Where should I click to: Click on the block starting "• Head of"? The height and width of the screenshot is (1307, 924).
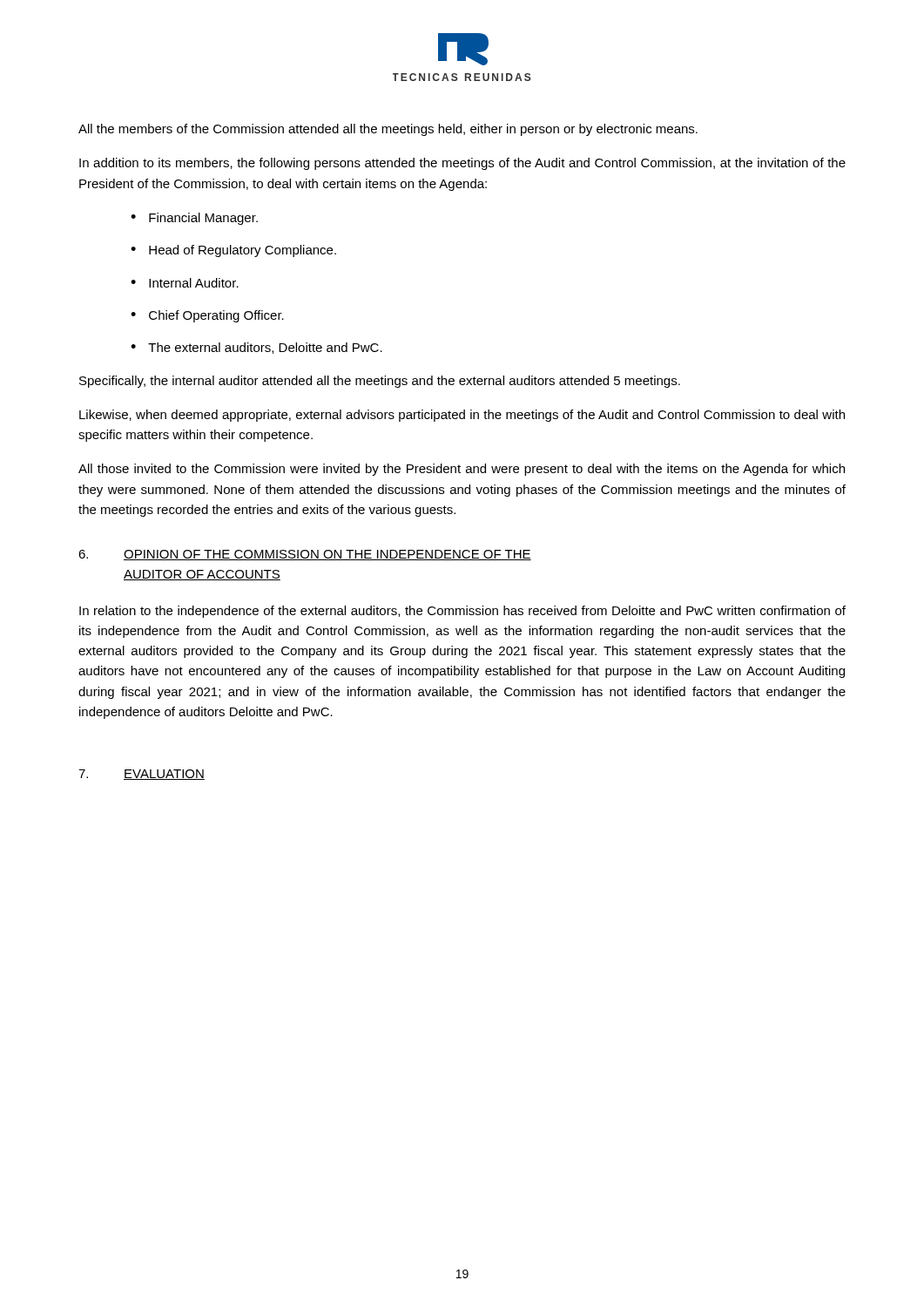pyautogui.click(x=234, y=250)
